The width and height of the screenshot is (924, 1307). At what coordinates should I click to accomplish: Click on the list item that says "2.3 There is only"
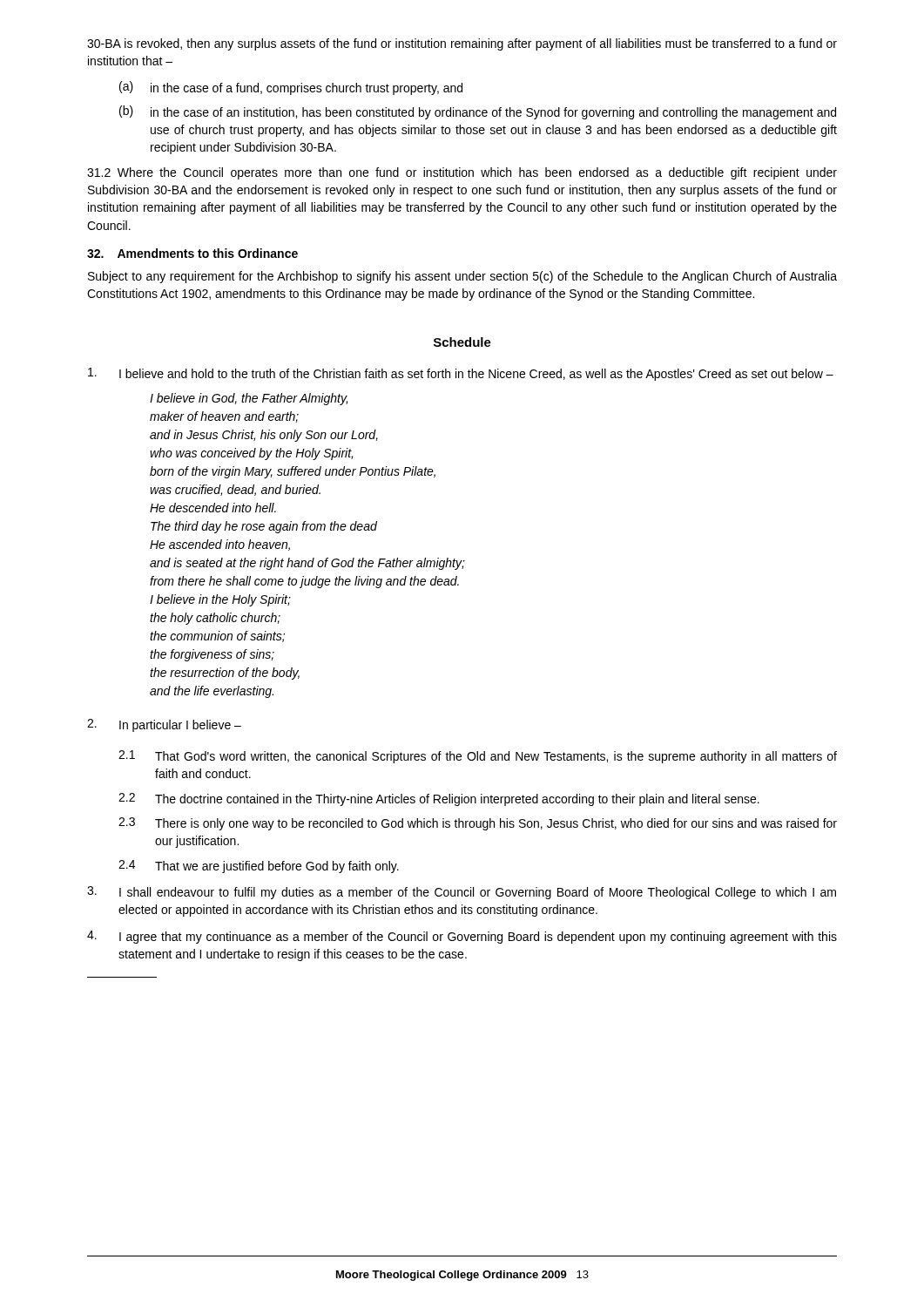[x=478, y=832]
